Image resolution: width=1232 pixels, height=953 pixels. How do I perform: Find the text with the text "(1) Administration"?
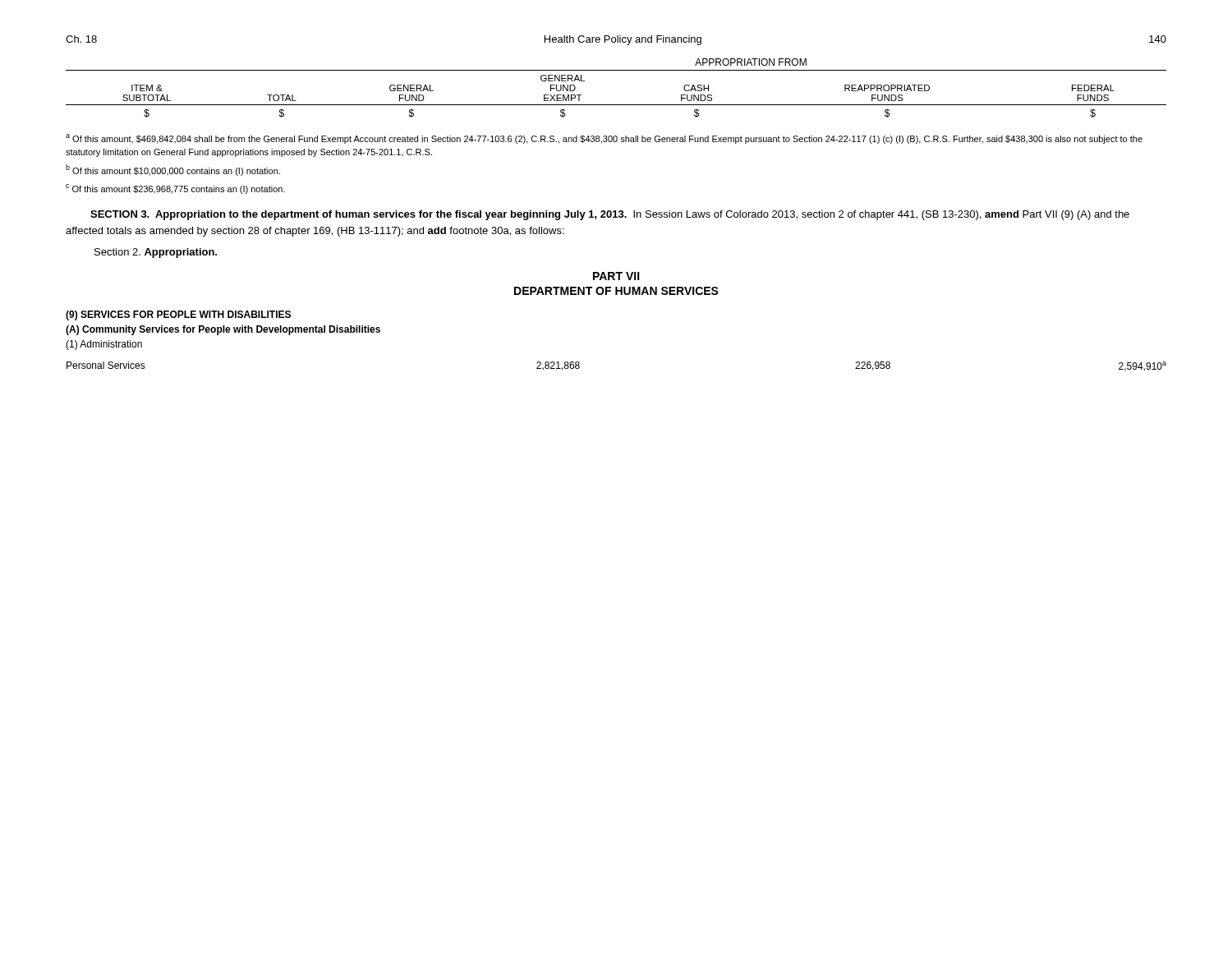(104, 344)
